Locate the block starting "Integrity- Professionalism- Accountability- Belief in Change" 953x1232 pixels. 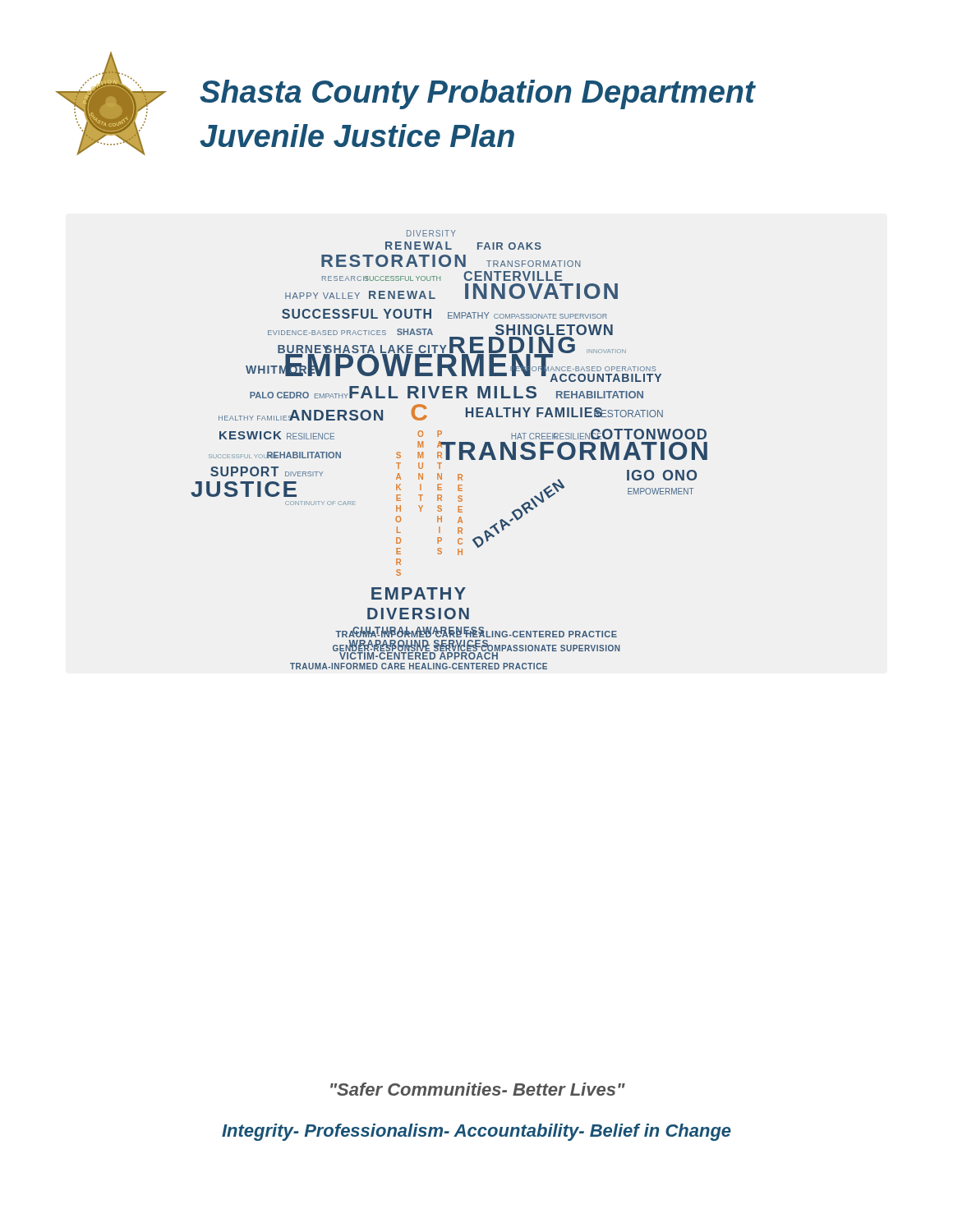[x=476, y=1131]
